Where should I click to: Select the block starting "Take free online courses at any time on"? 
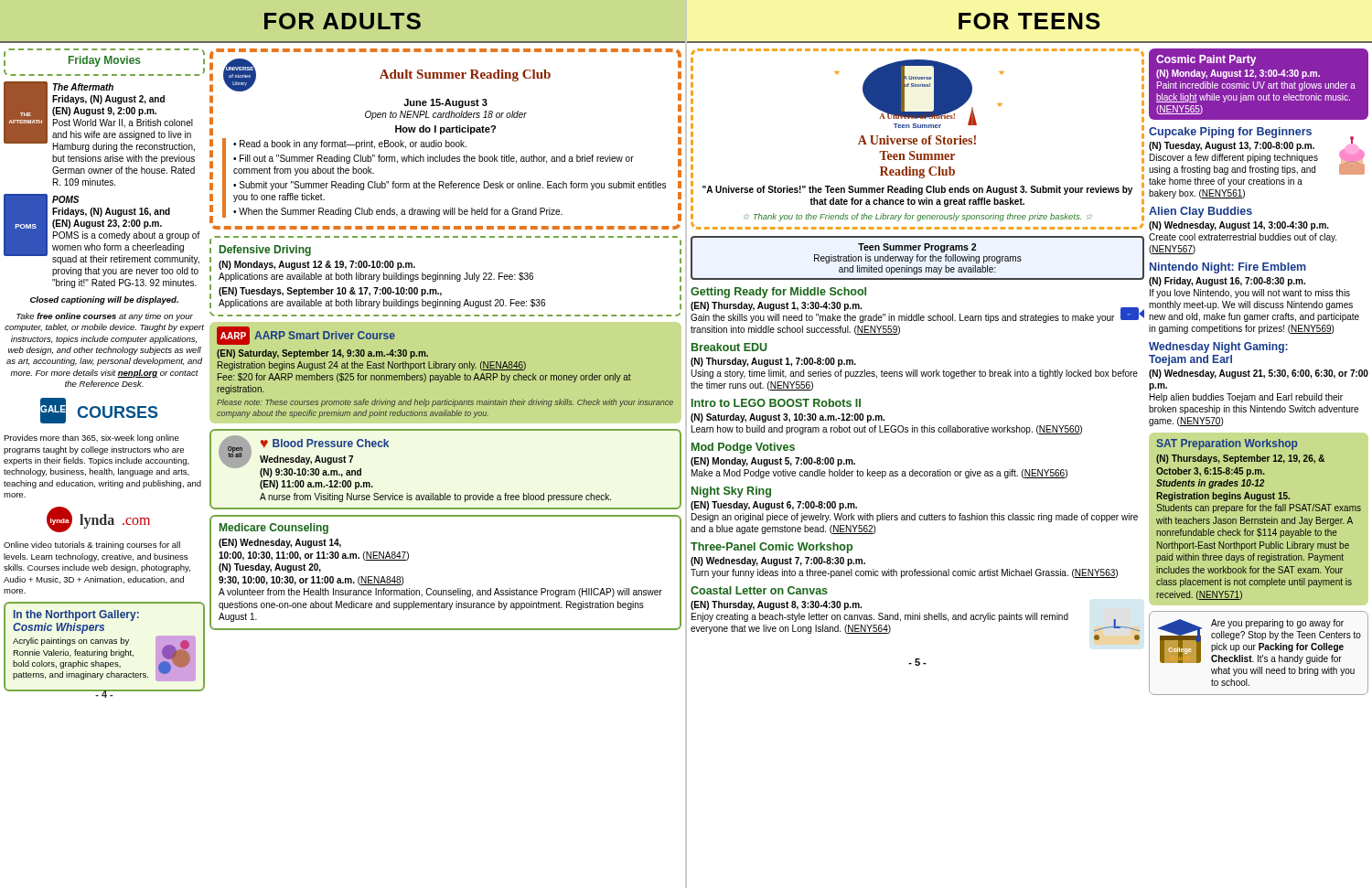pyautogui.click(x=104, y=350)
